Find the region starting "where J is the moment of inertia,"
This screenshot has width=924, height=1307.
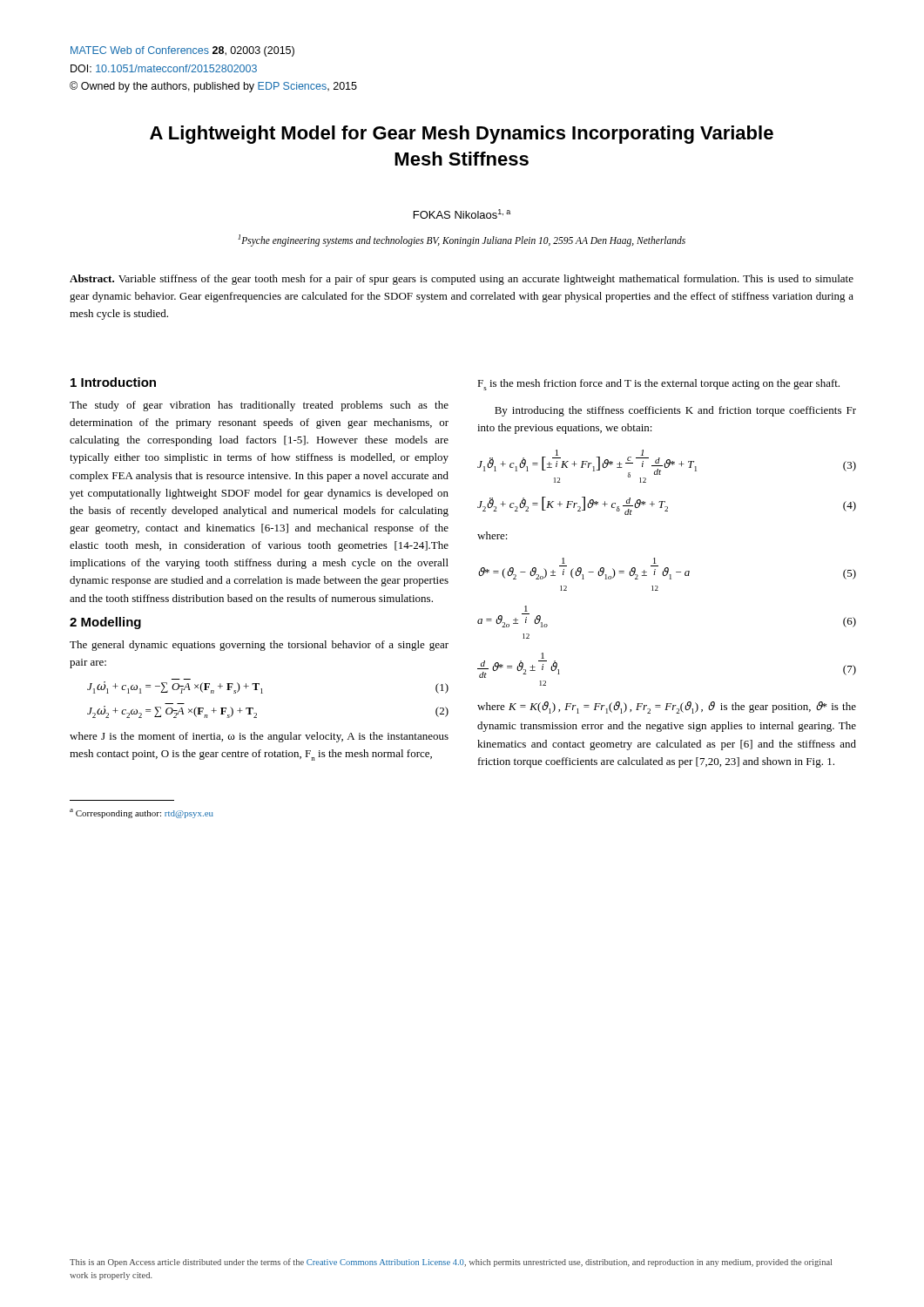(259, 746)
